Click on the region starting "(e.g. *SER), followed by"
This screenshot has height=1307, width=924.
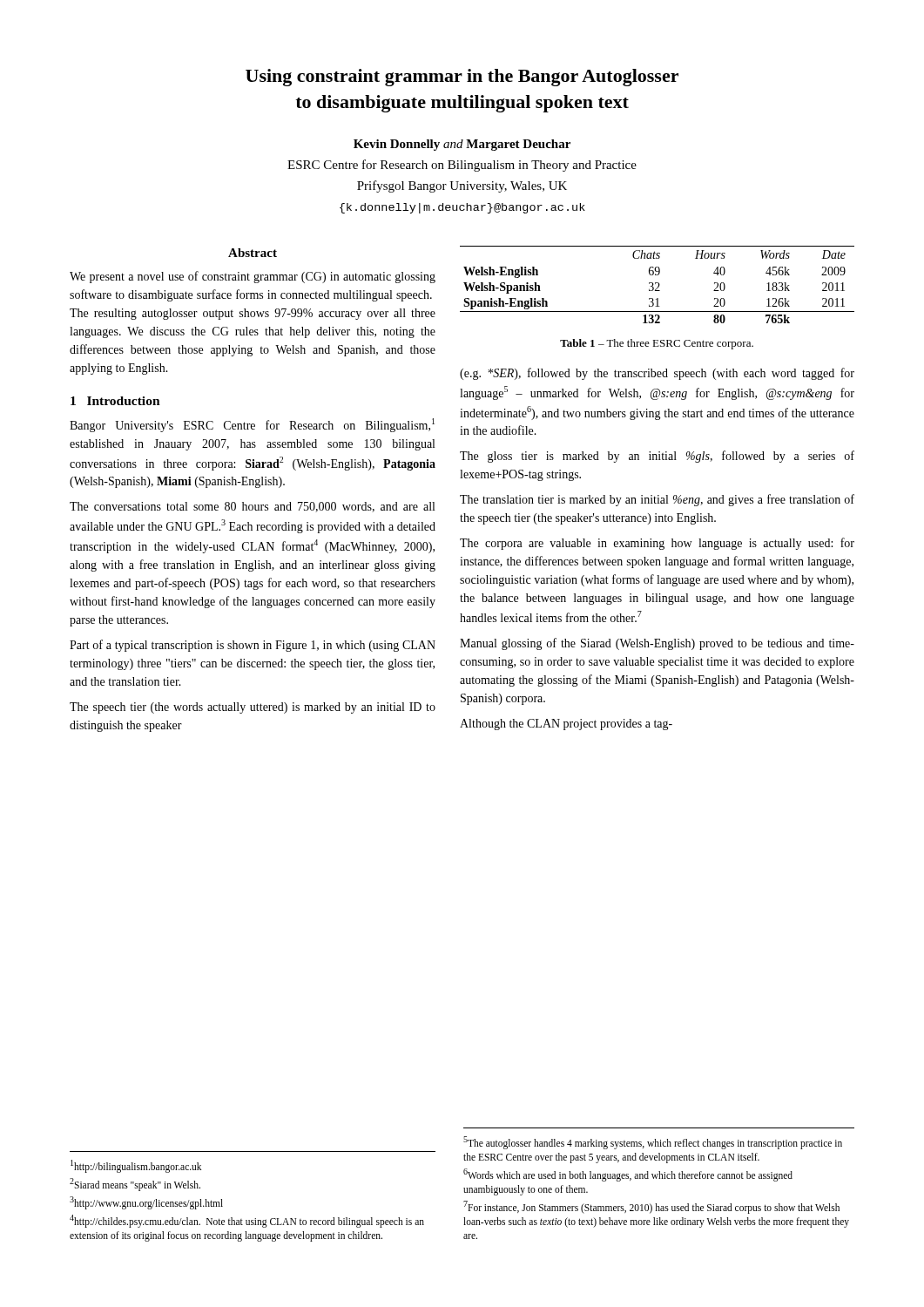coord(657,402)
